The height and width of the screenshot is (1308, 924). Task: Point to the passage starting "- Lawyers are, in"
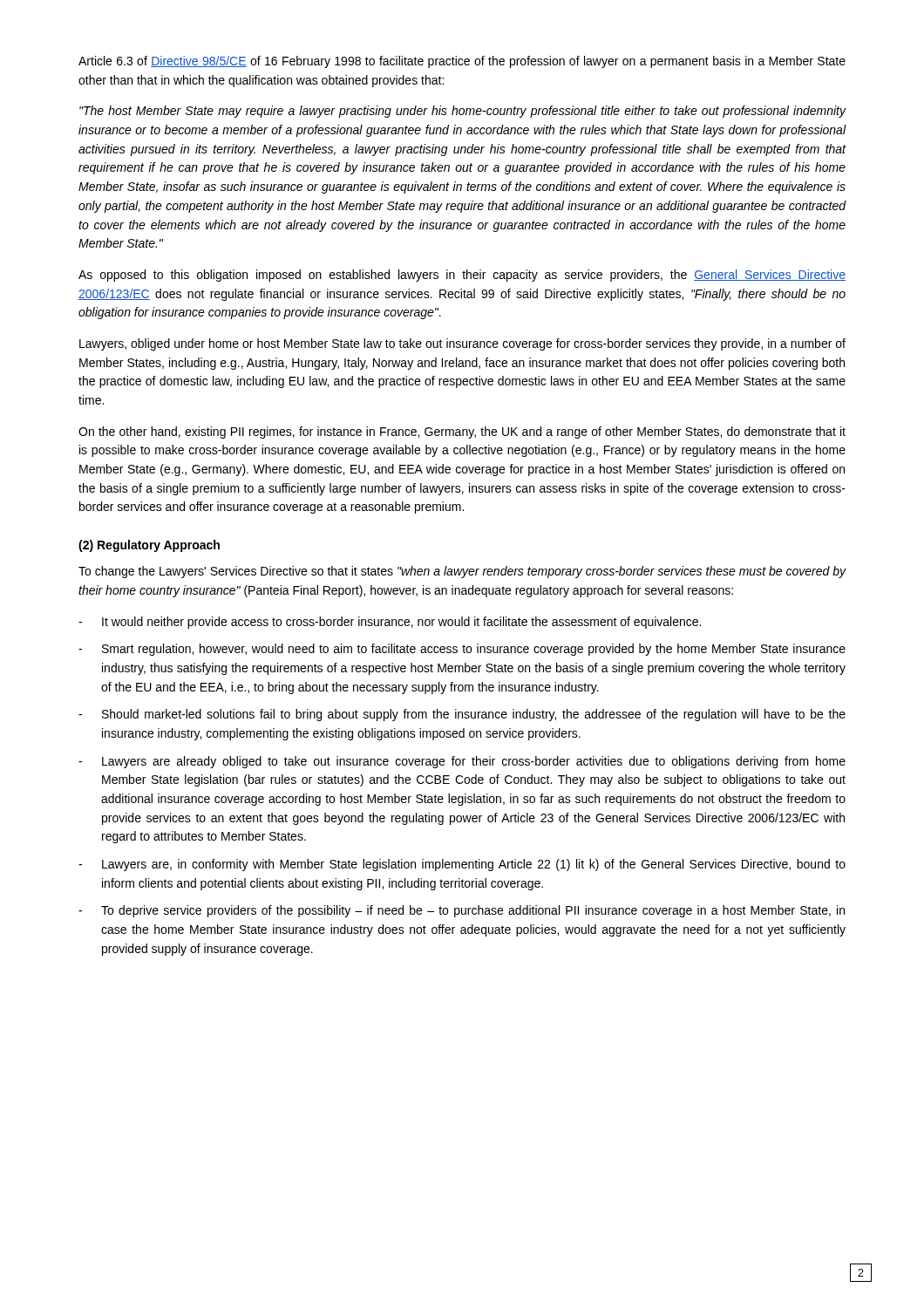[462, 874]
